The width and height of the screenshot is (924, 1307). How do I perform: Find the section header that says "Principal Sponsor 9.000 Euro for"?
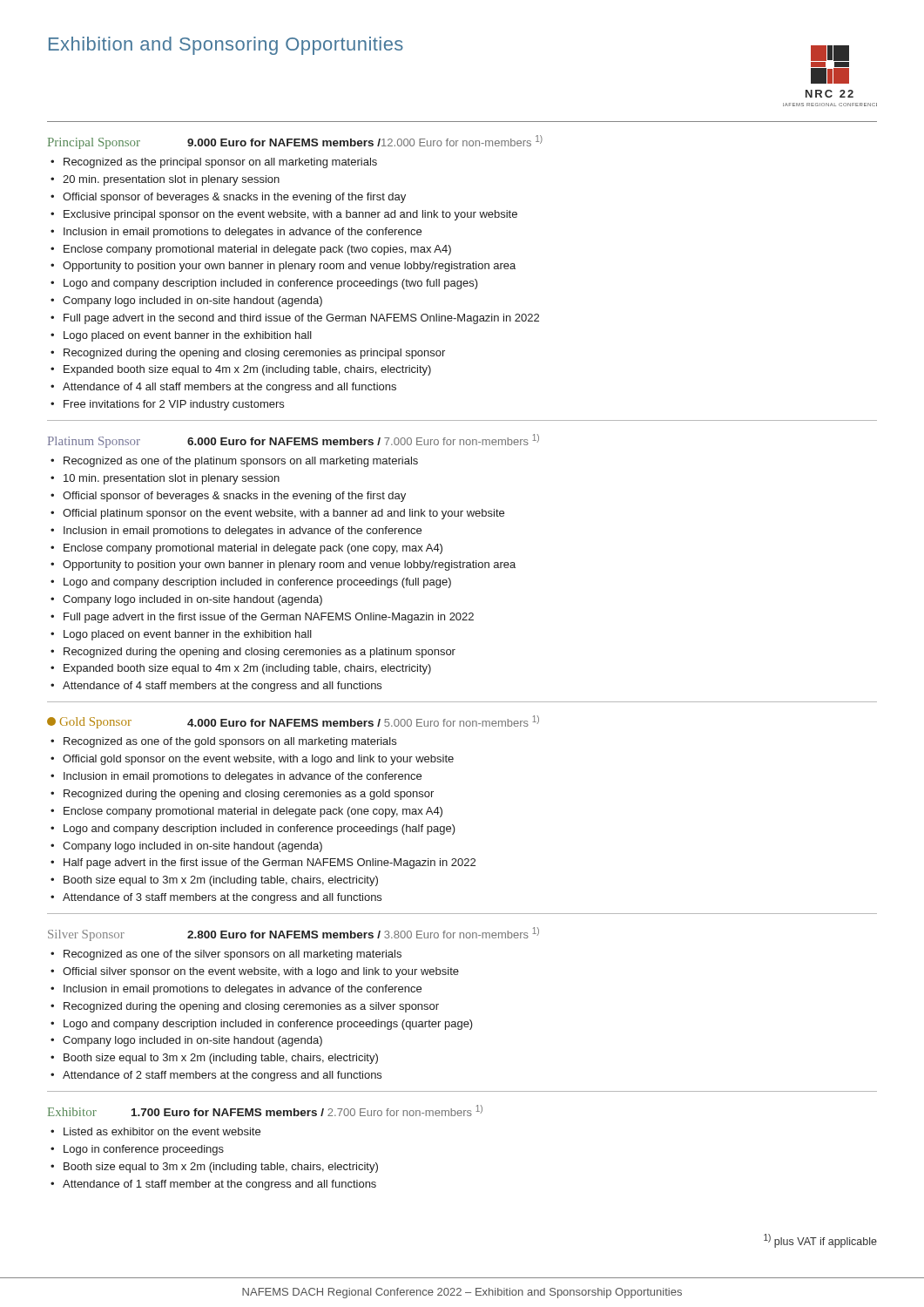[x=295, y=142]
